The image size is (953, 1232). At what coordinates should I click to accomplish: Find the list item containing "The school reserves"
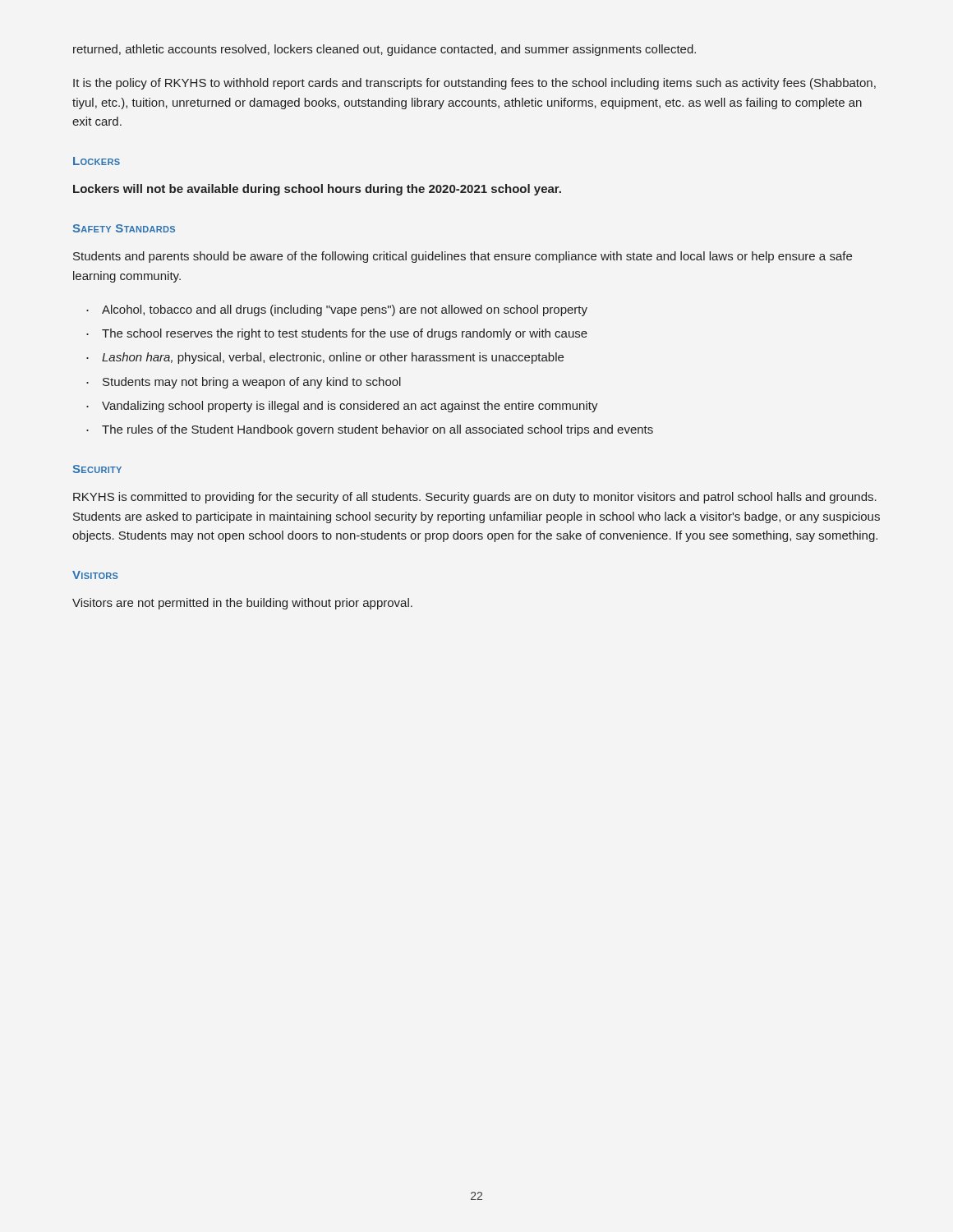click(x=345, y=333)
